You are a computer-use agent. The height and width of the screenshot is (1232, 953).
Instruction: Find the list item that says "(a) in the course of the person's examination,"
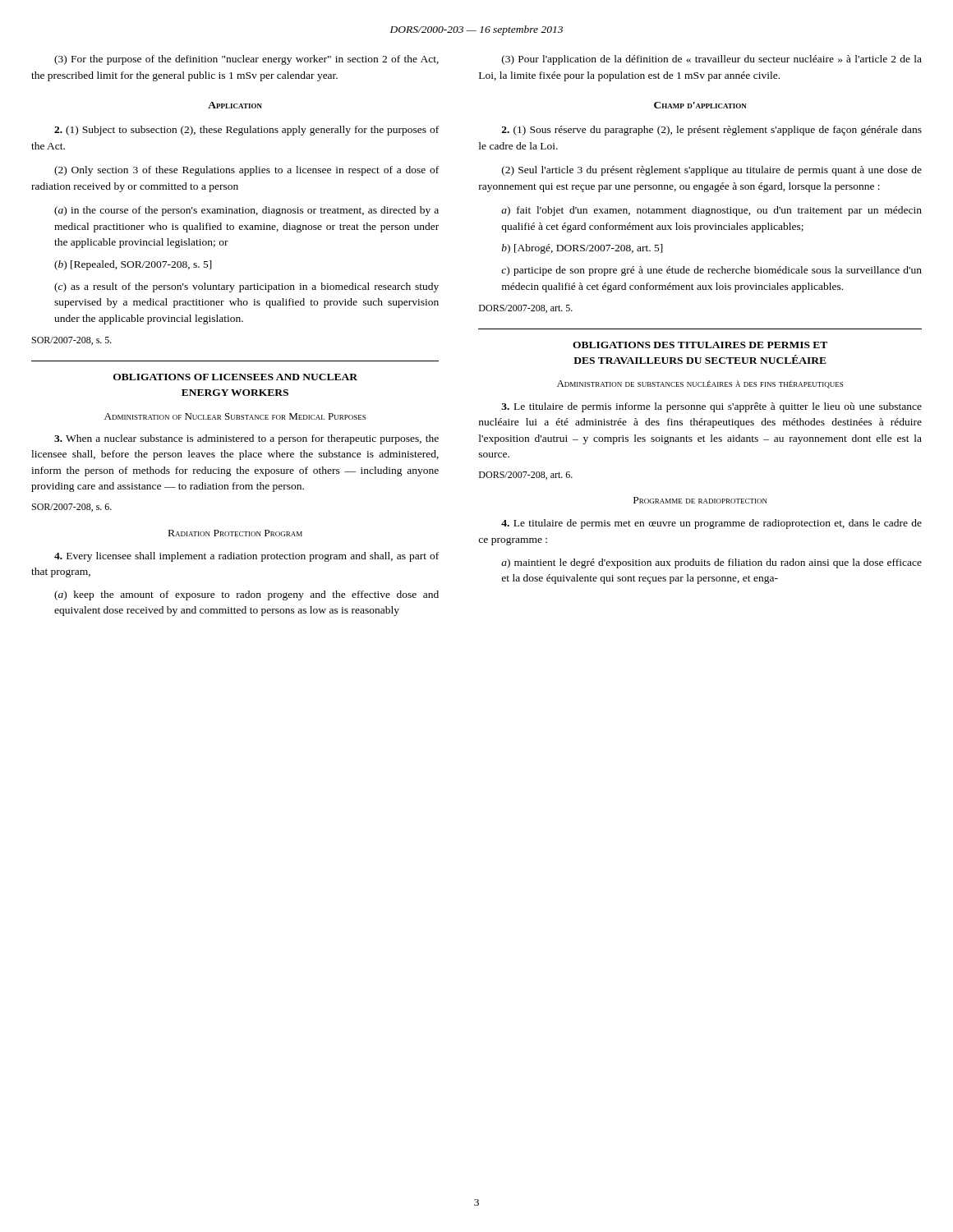pos(247,226)
